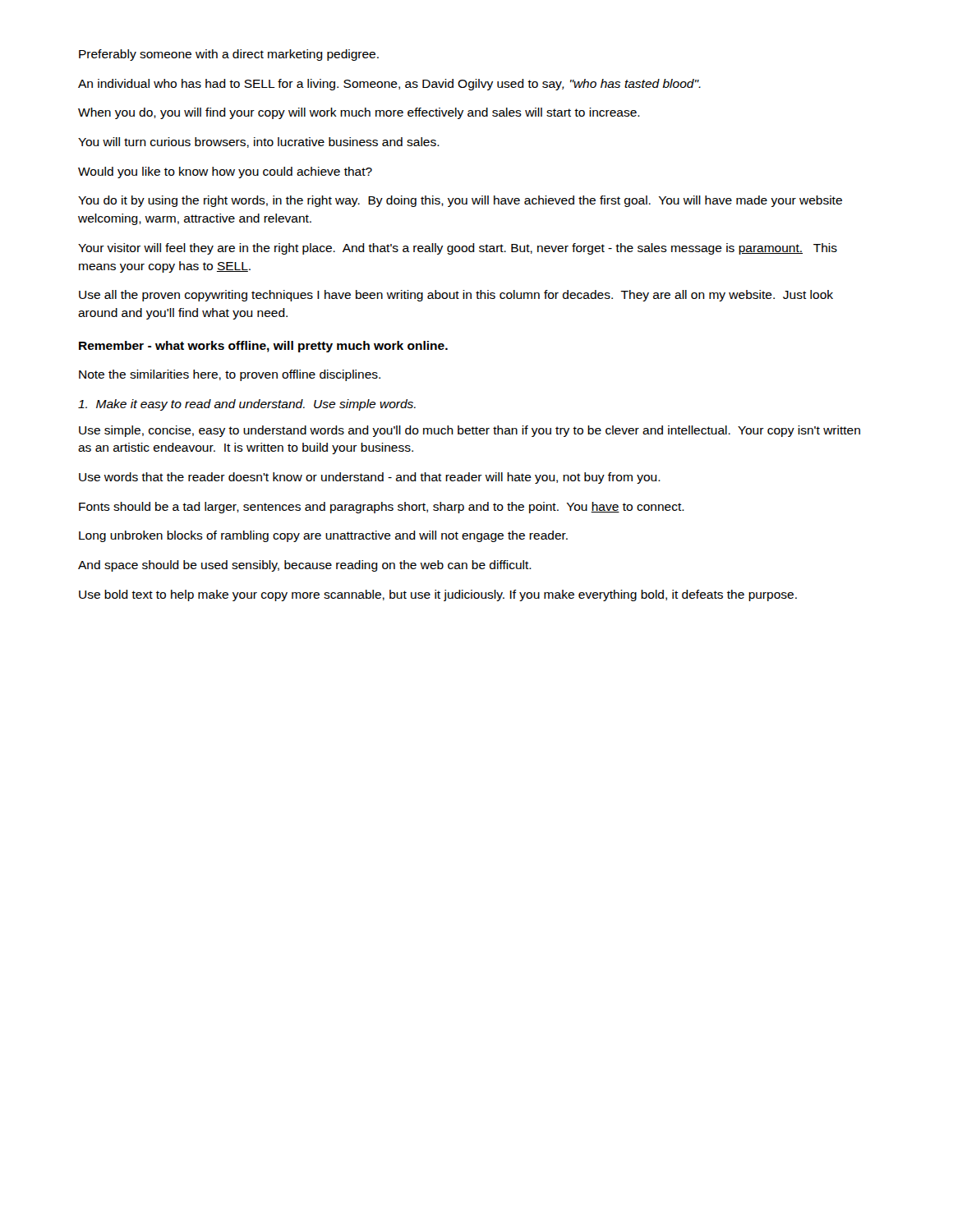Locate the passage starting "Use words that the reader doesn't know"
The height and width of the screenshot is (1232, 953).
pos(369,477)
